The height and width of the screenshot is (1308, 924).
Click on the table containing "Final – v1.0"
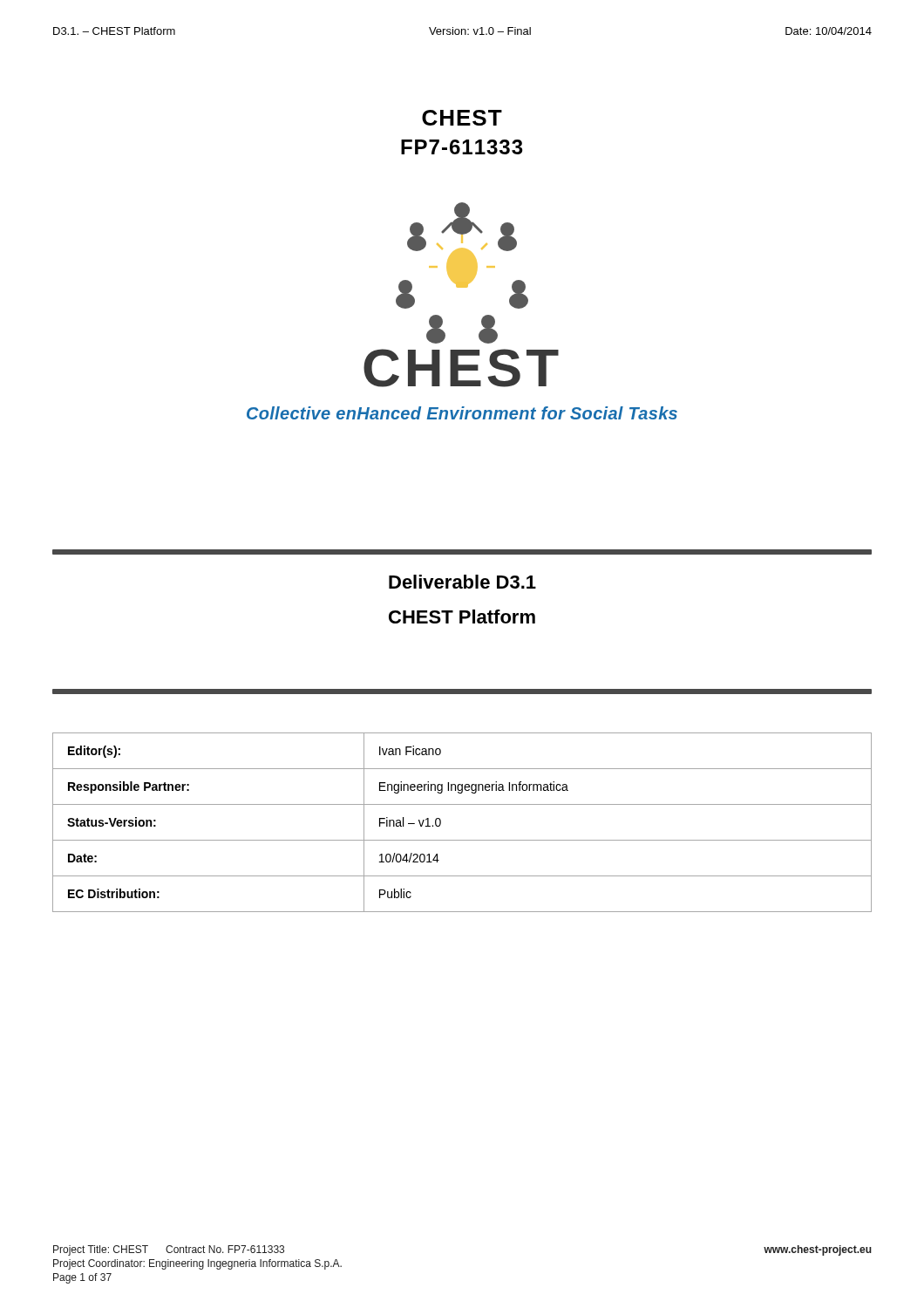pyautogui.click(x=462, y=822)
